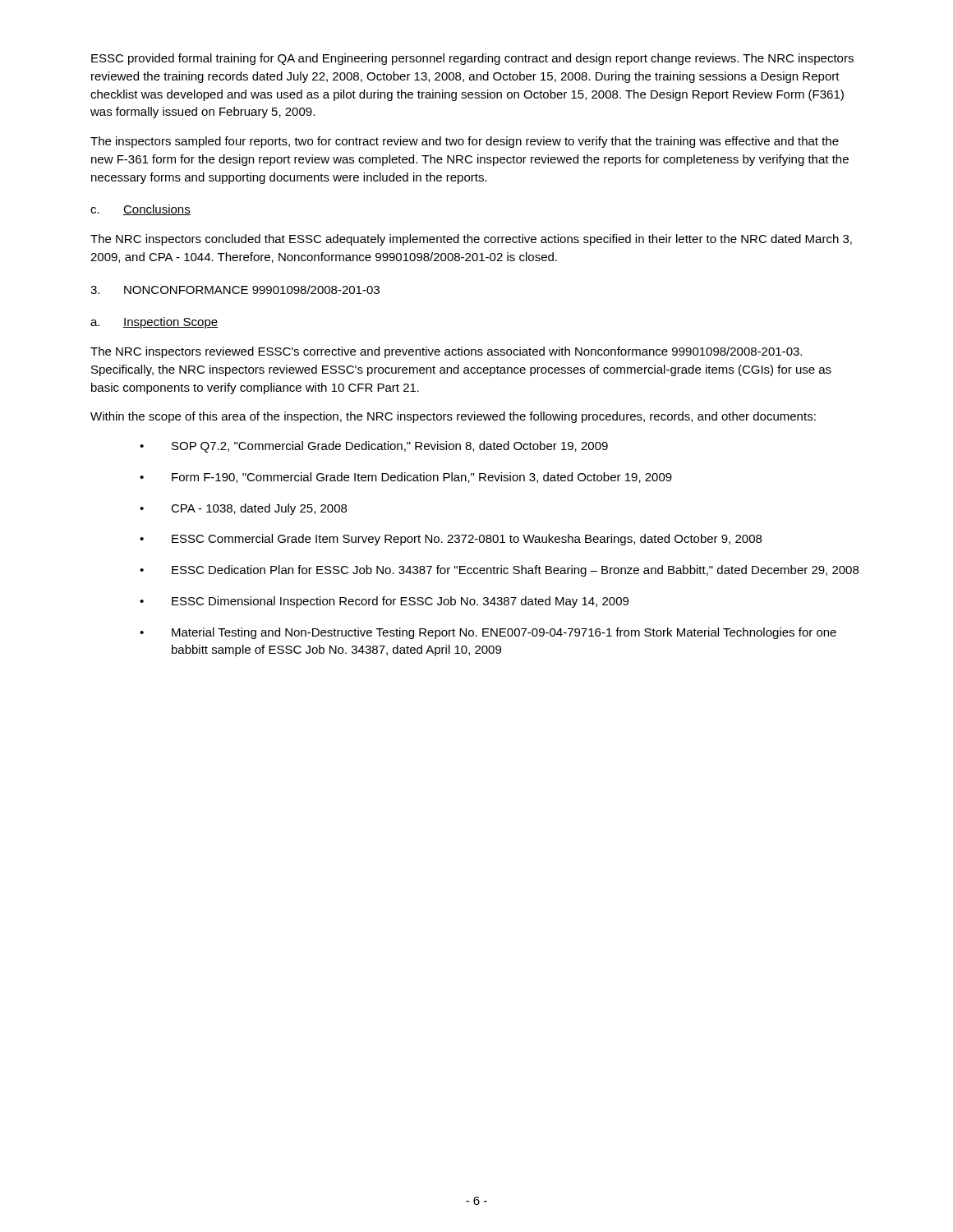
Task: Select the section header containing "c. Conclusions"
Action: click(x=140, y=210)
